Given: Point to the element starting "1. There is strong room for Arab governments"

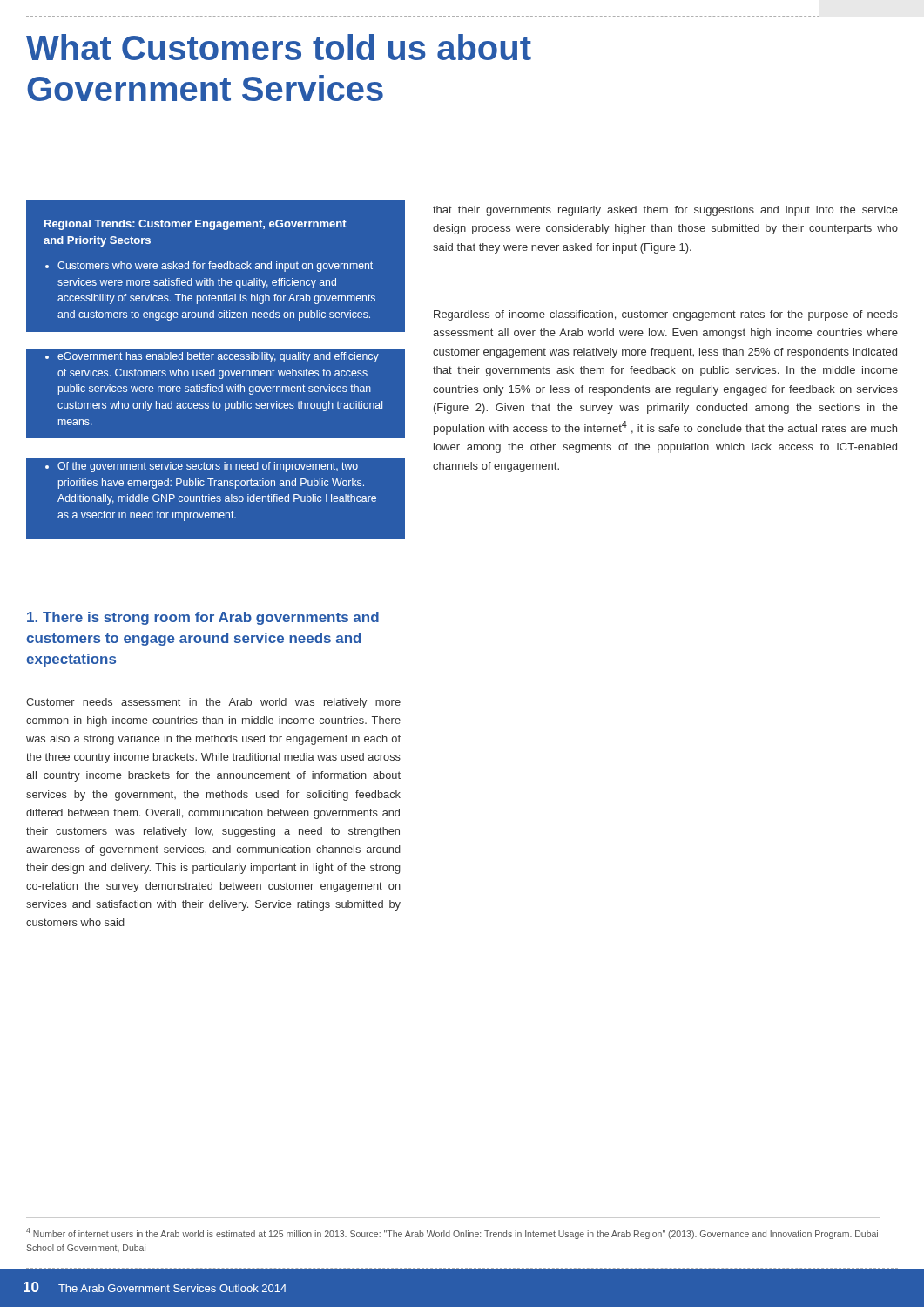Looking at the screenshot, I should tap(216, 638).
